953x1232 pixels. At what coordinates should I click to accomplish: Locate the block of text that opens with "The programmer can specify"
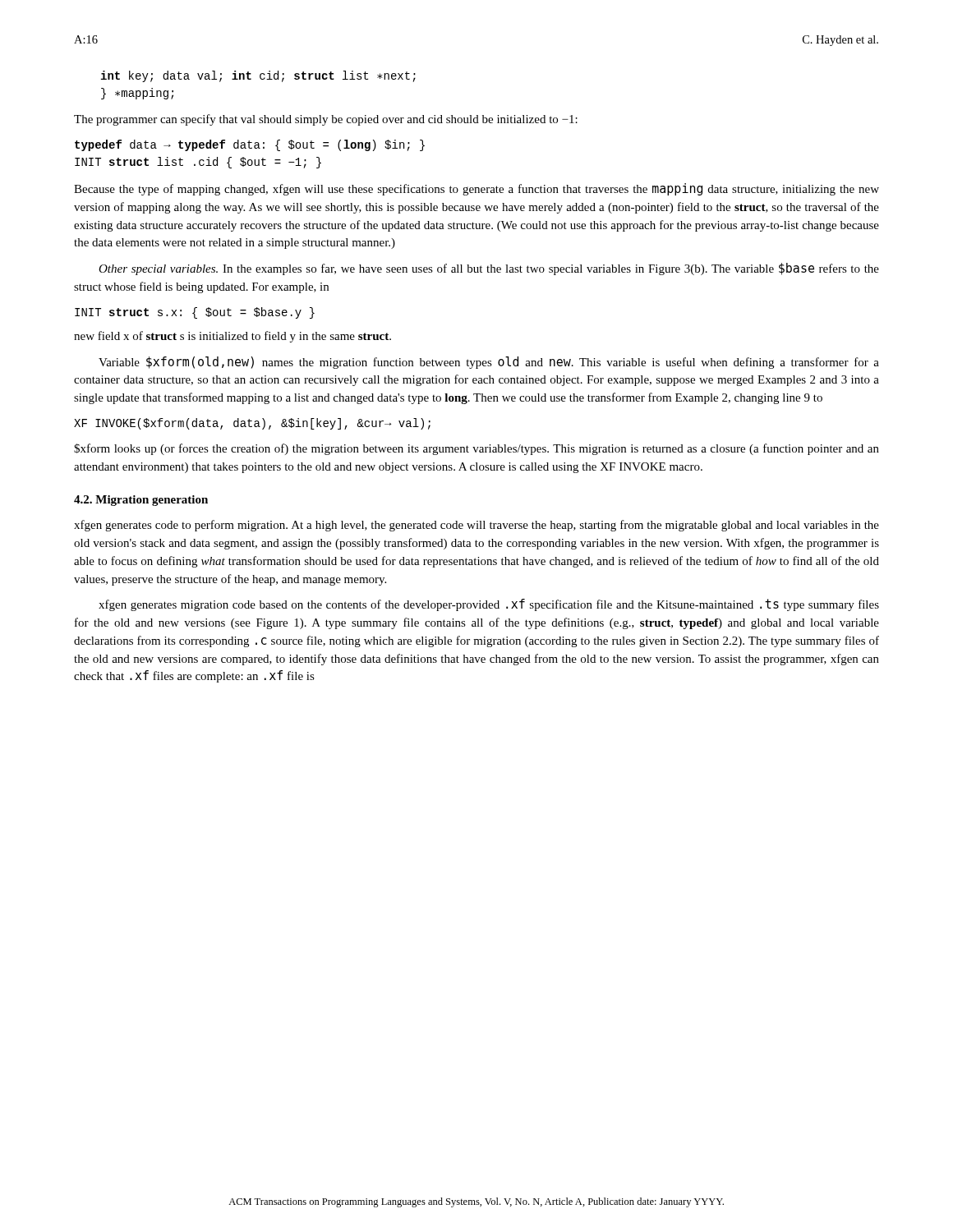pyautogui.click(x=476, y=120)
